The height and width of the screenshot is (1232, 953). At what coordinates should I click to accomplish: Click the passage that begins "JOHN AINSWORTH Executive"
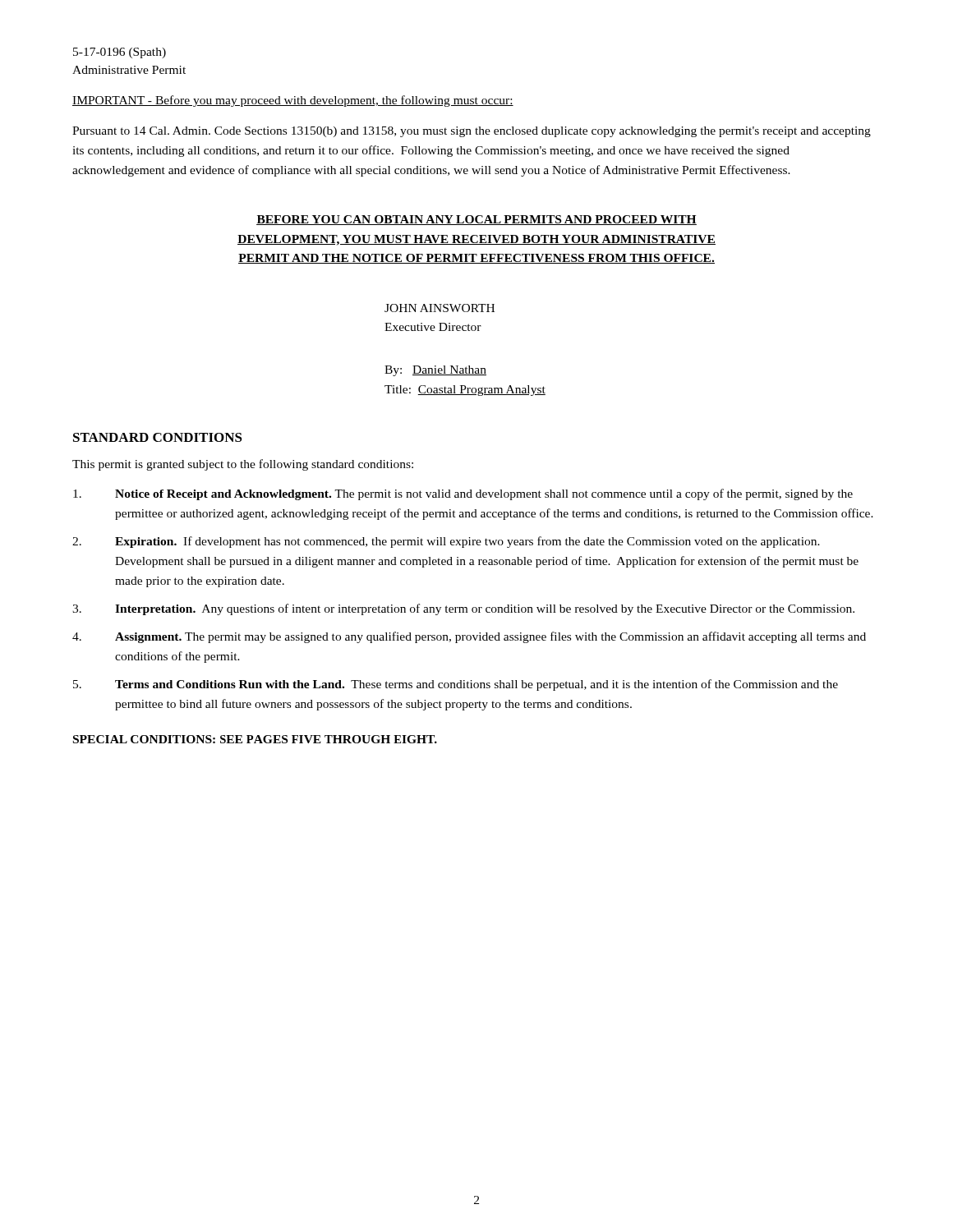tap(440, 317)
